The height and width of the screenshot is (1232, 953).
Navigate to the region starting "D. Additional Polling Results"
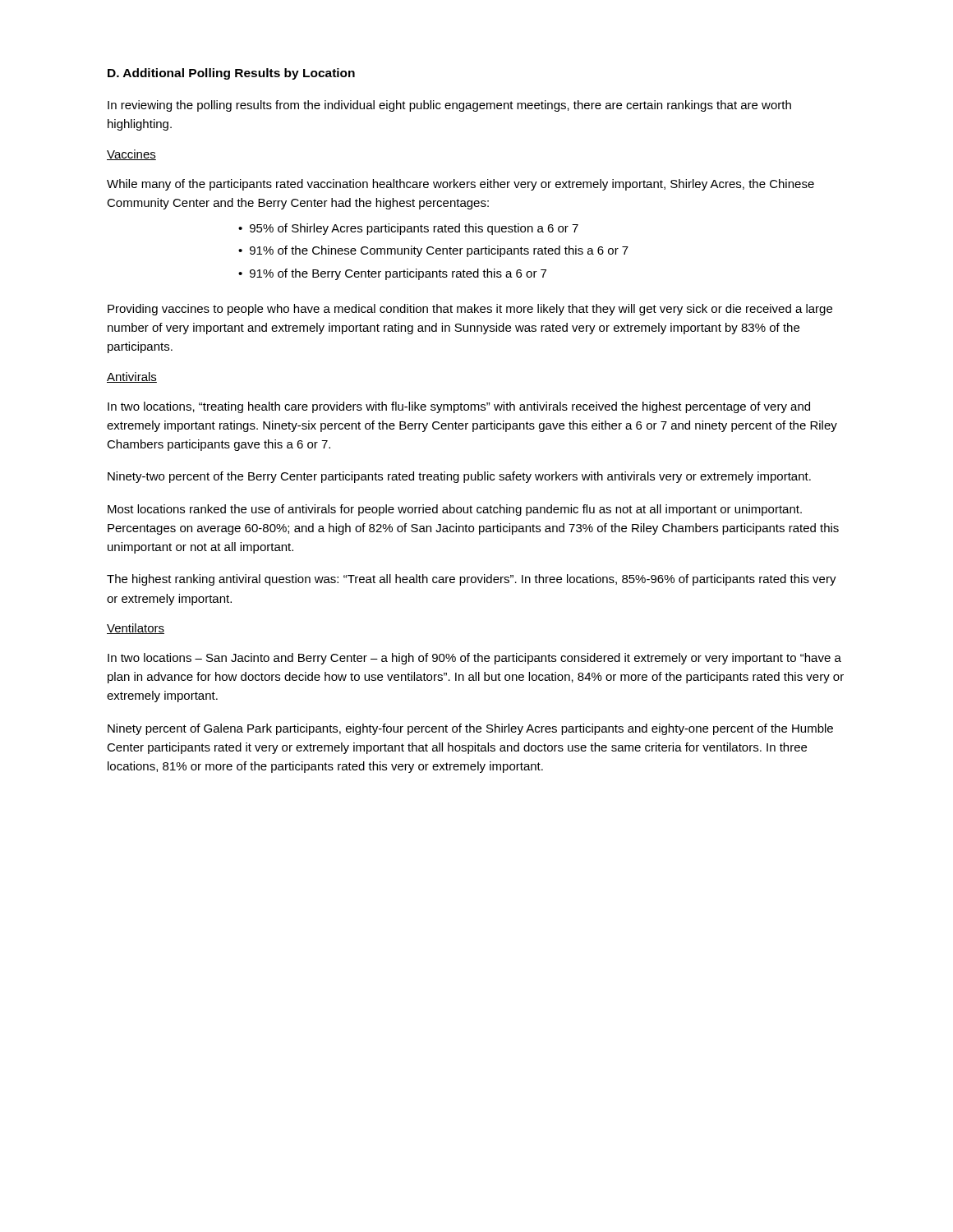click(x=231, y=73)
